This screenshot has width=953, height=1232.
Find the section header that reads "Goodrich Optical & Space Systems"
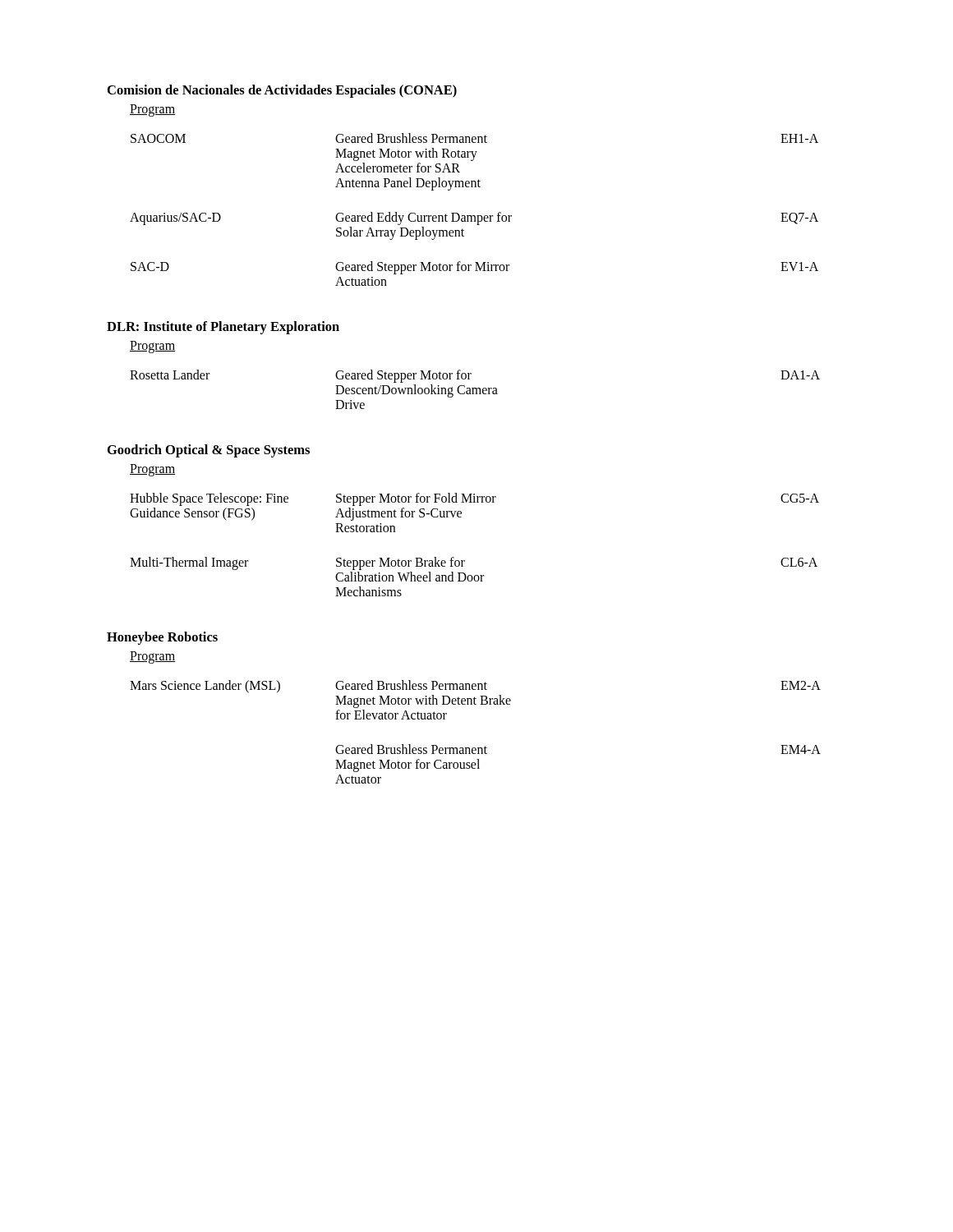tap(208, 450)
